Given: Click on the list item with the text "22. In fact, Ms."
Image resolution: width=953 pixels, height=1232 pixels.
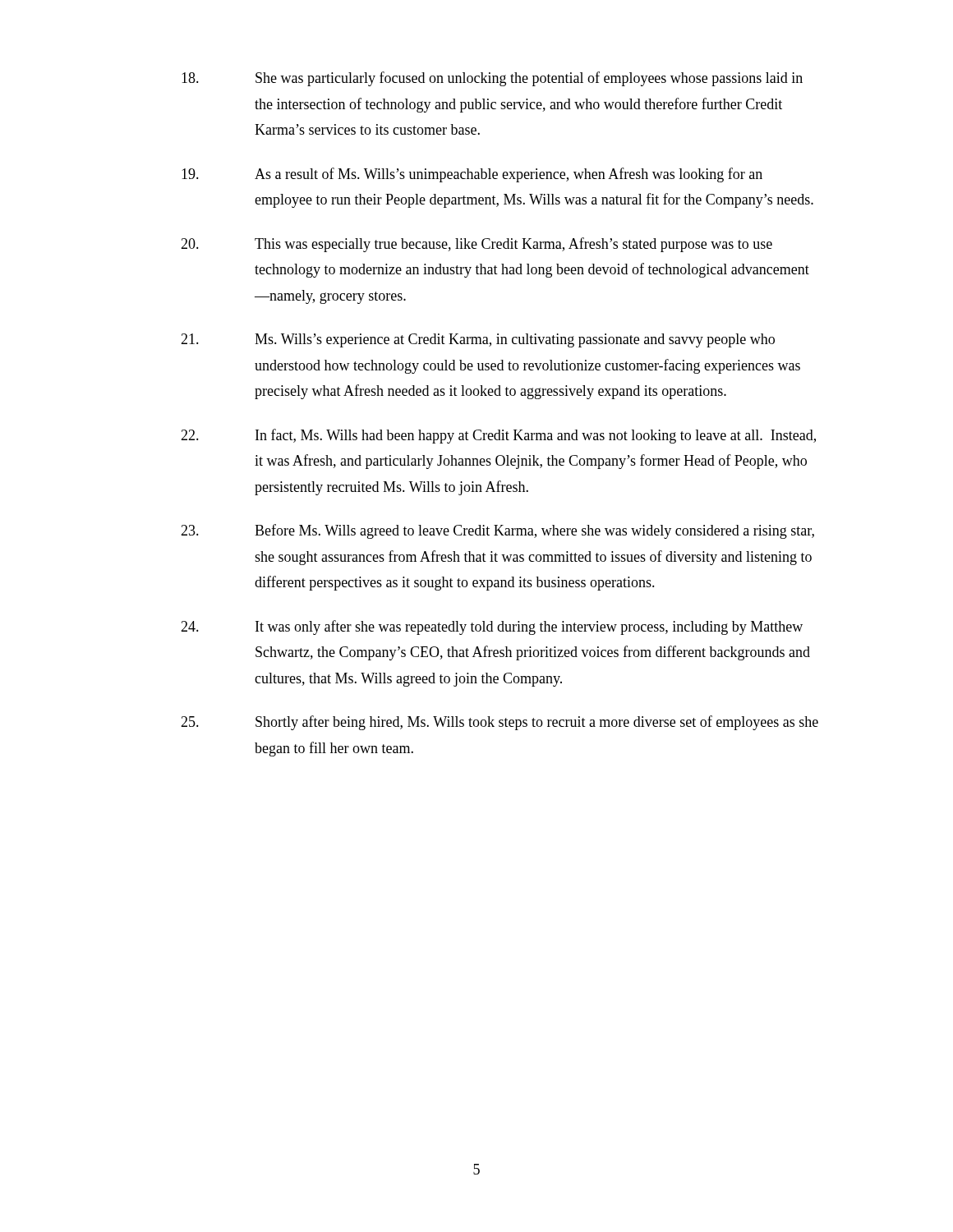Looking at the screenshot, I should pos(476,461).
